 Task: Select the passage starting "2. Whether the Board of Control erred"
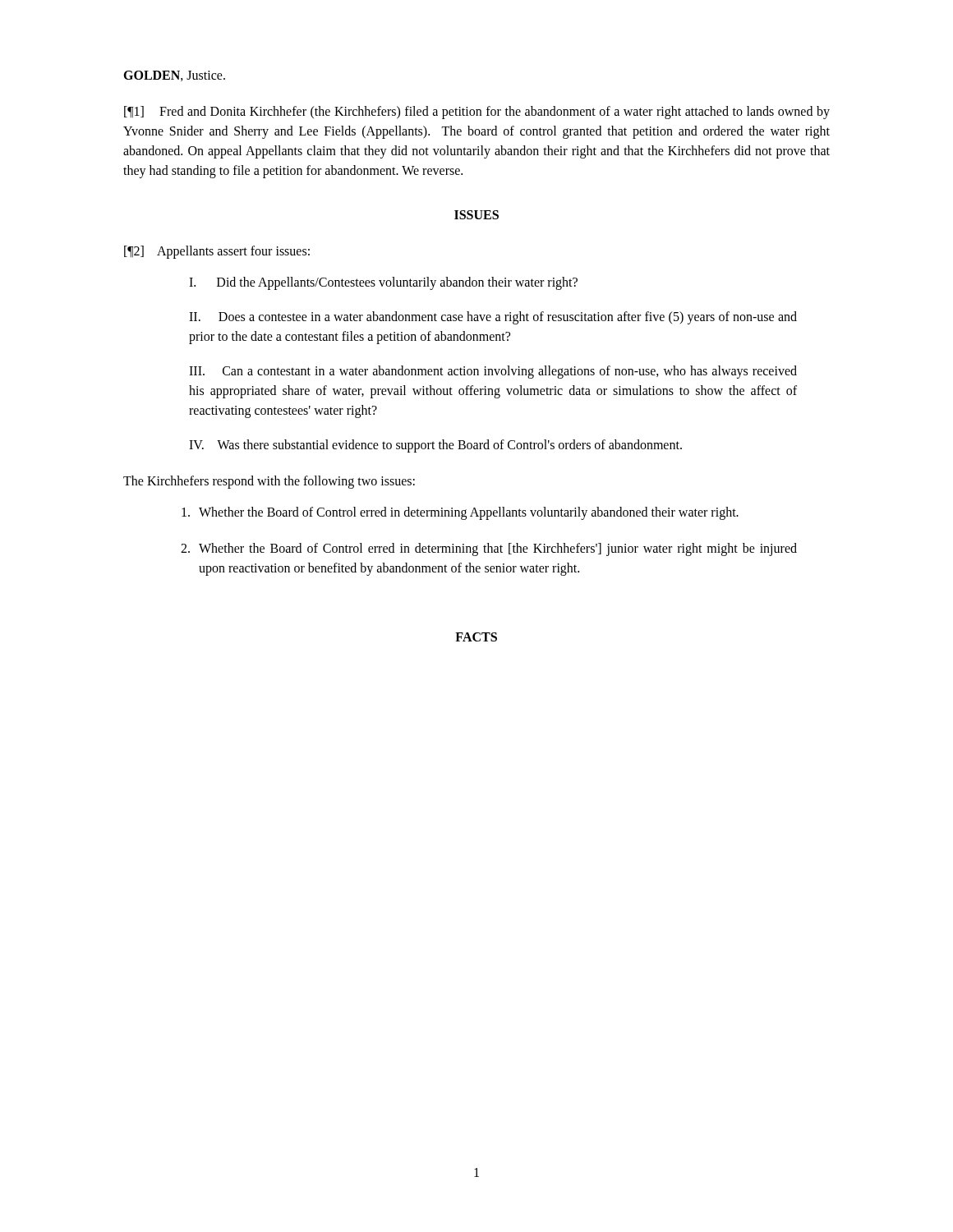[485, 558]
